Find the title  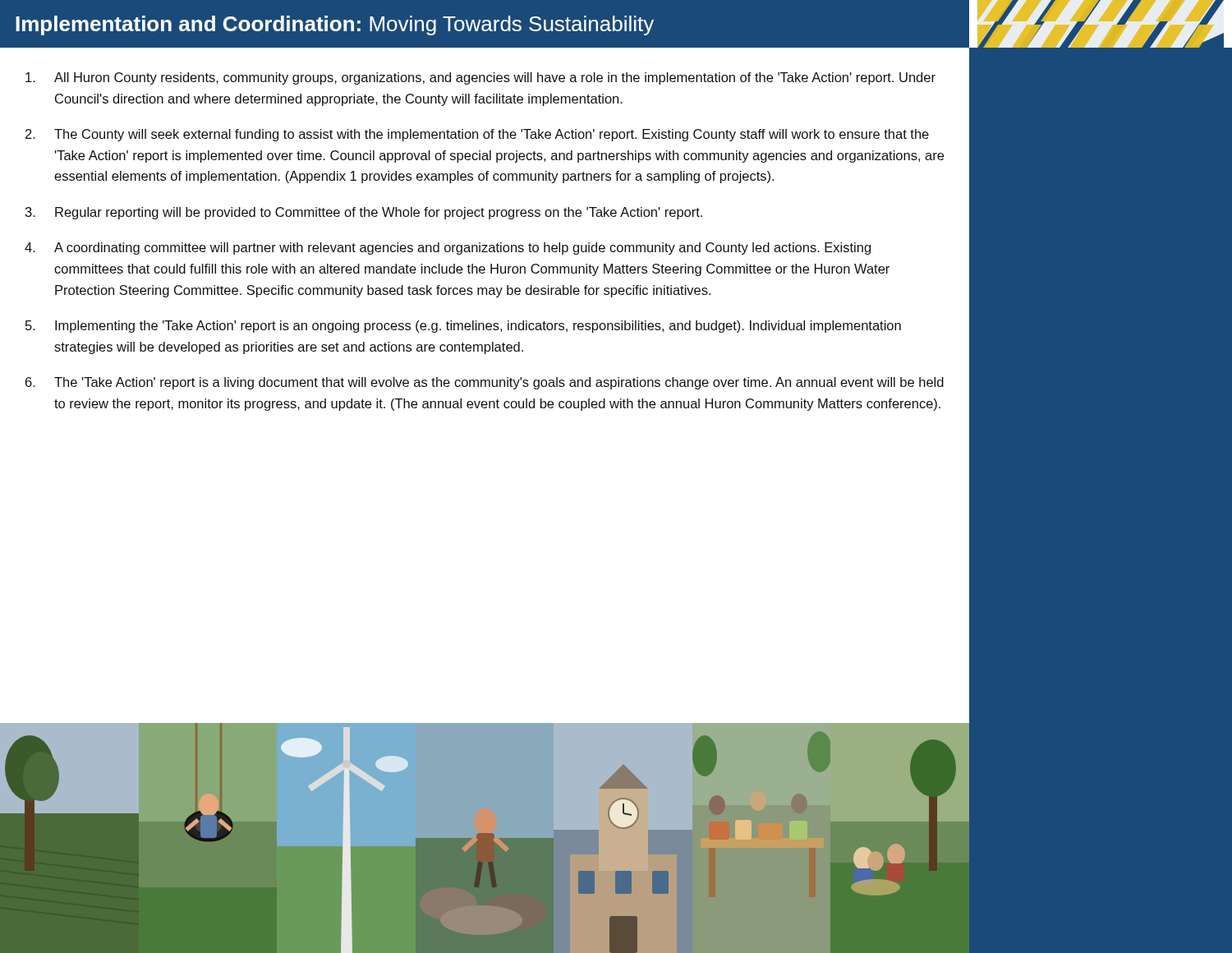pos(334,24)
